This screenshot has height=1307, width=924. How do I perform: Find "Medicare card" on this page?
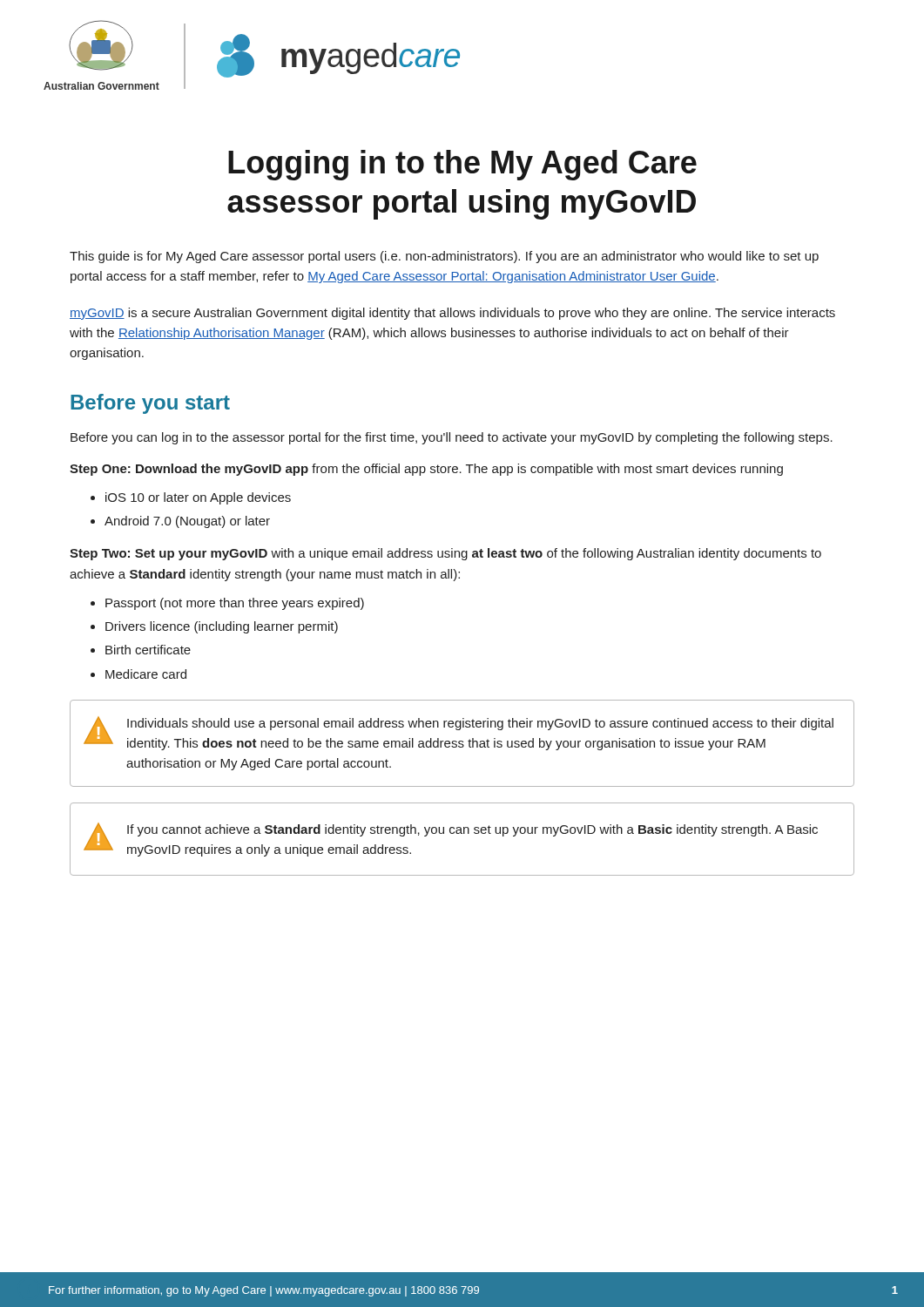[x=146, y=674]
